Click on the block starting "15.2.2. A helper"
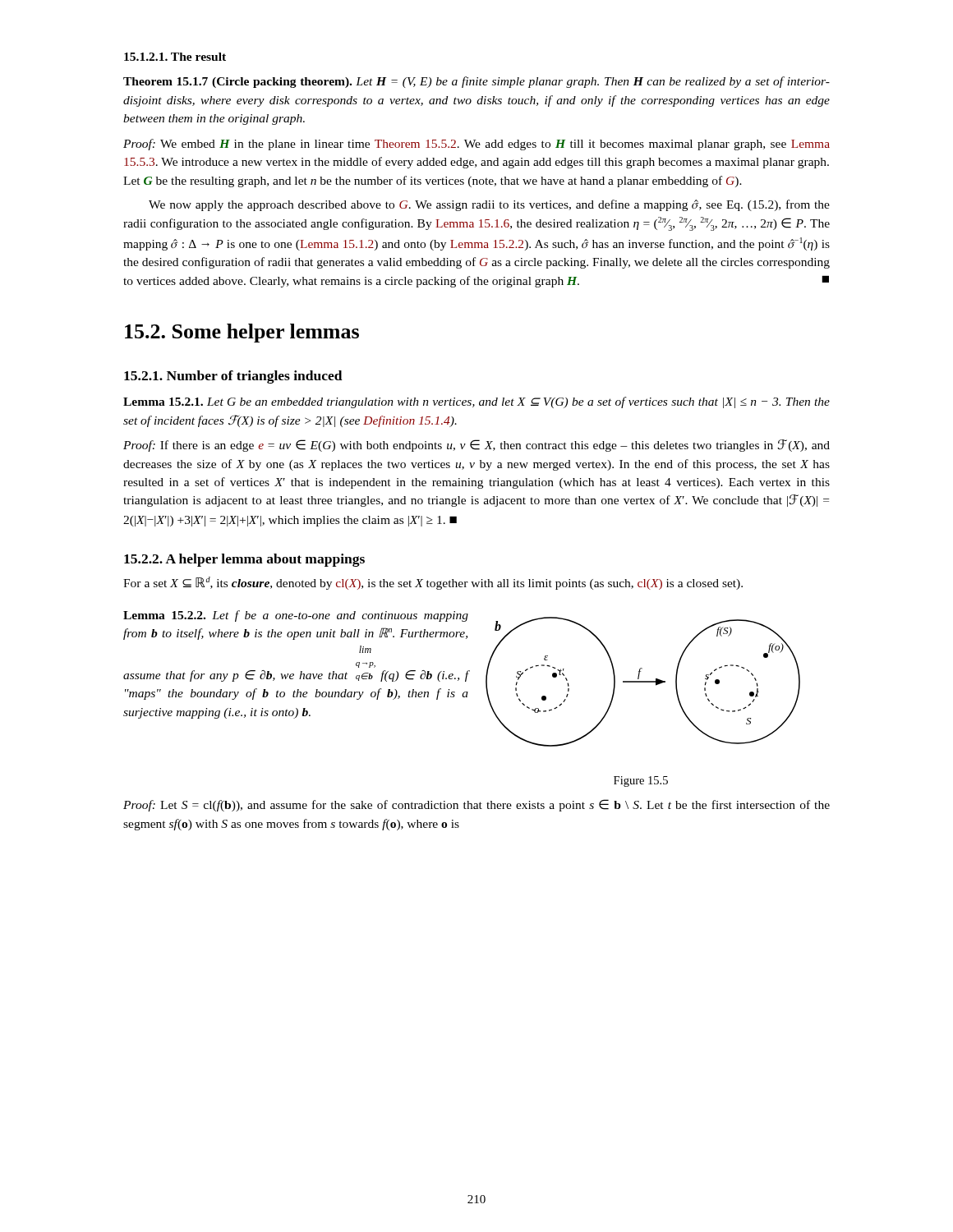The image size is (953, 1232). (244, 560)
